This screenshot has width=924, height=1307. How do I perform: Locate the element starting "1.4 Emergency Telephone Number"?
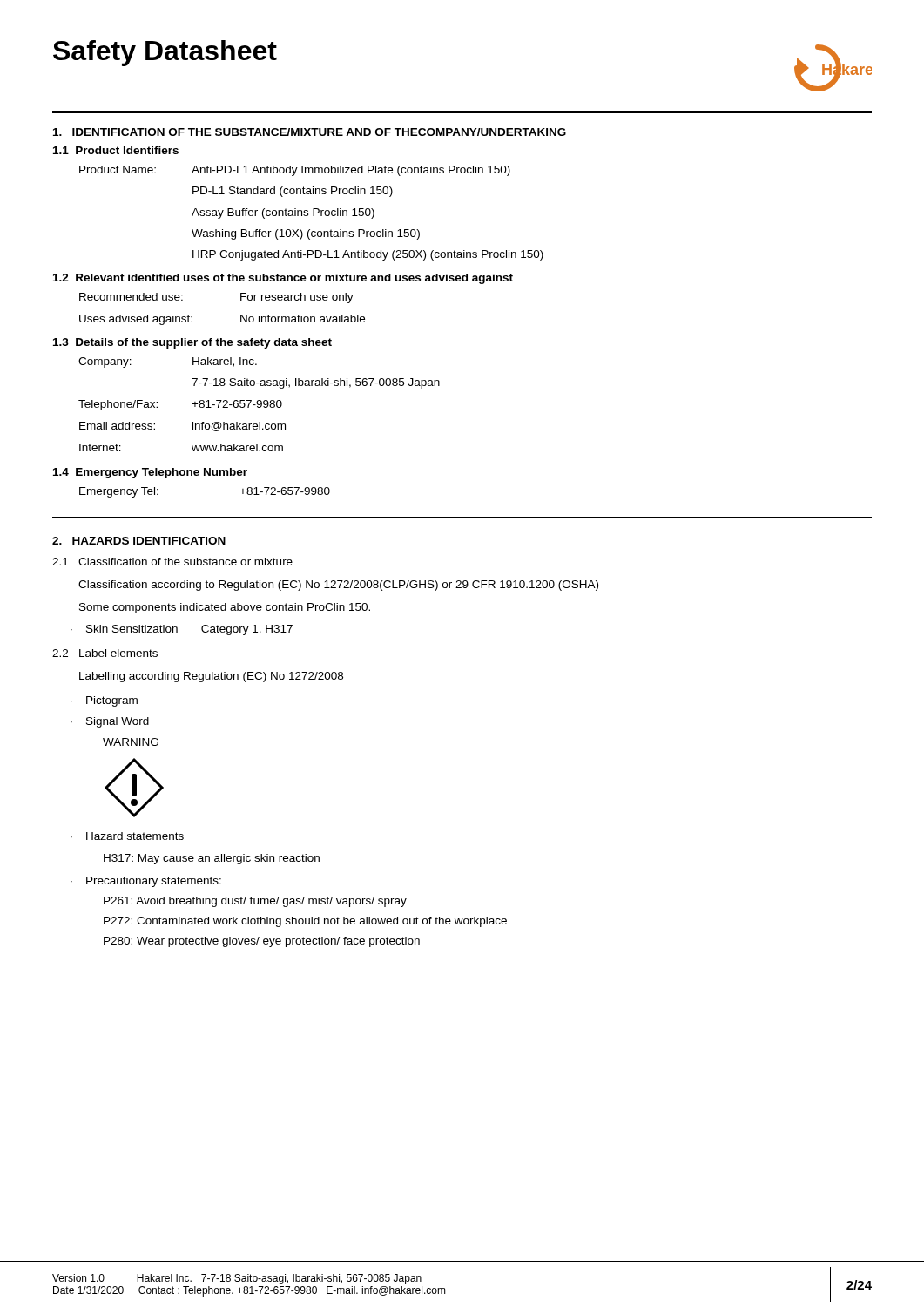150,472
